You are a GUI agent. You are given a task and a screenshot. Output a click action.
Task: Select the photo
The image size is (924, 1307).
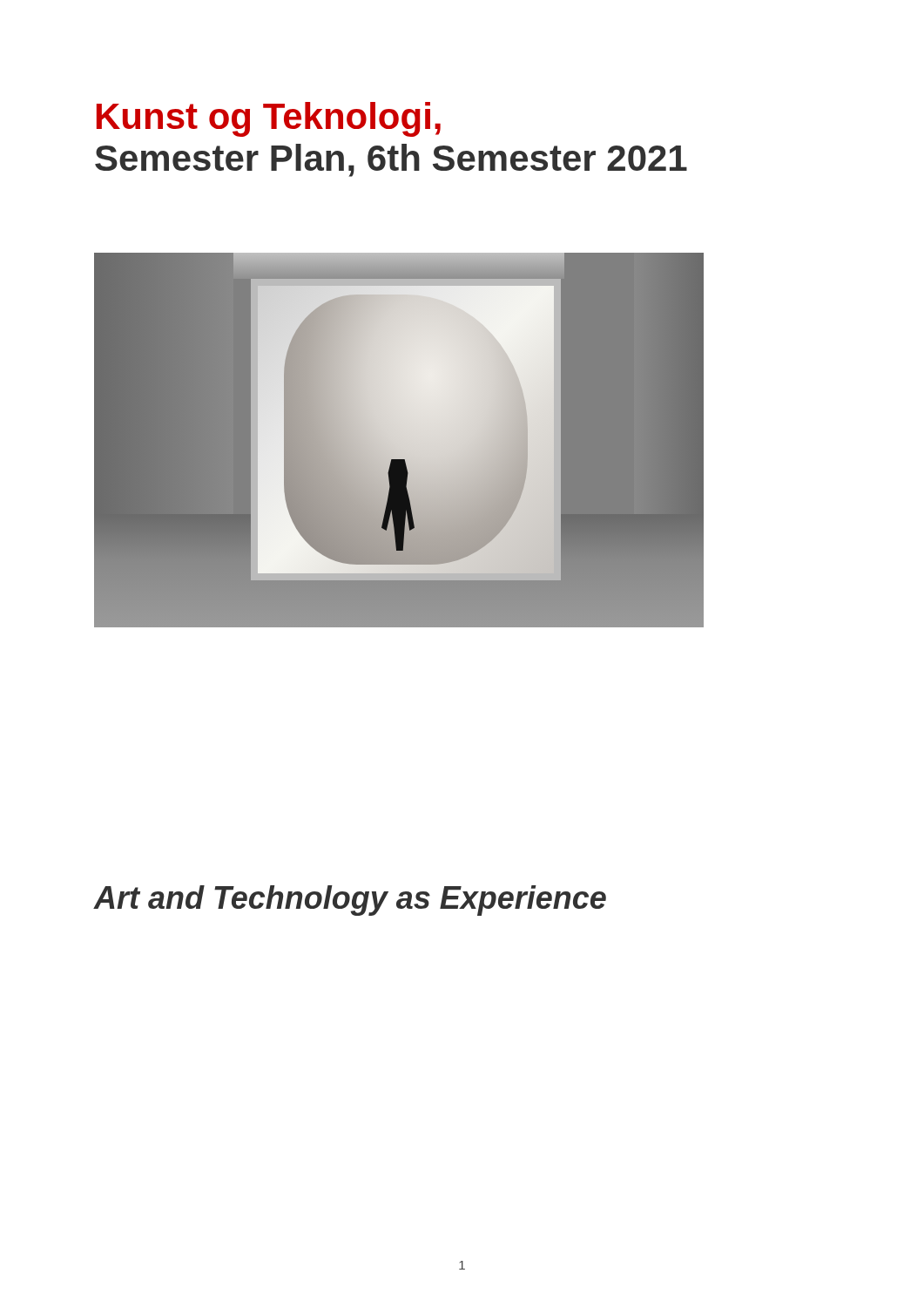coord(399,440)
